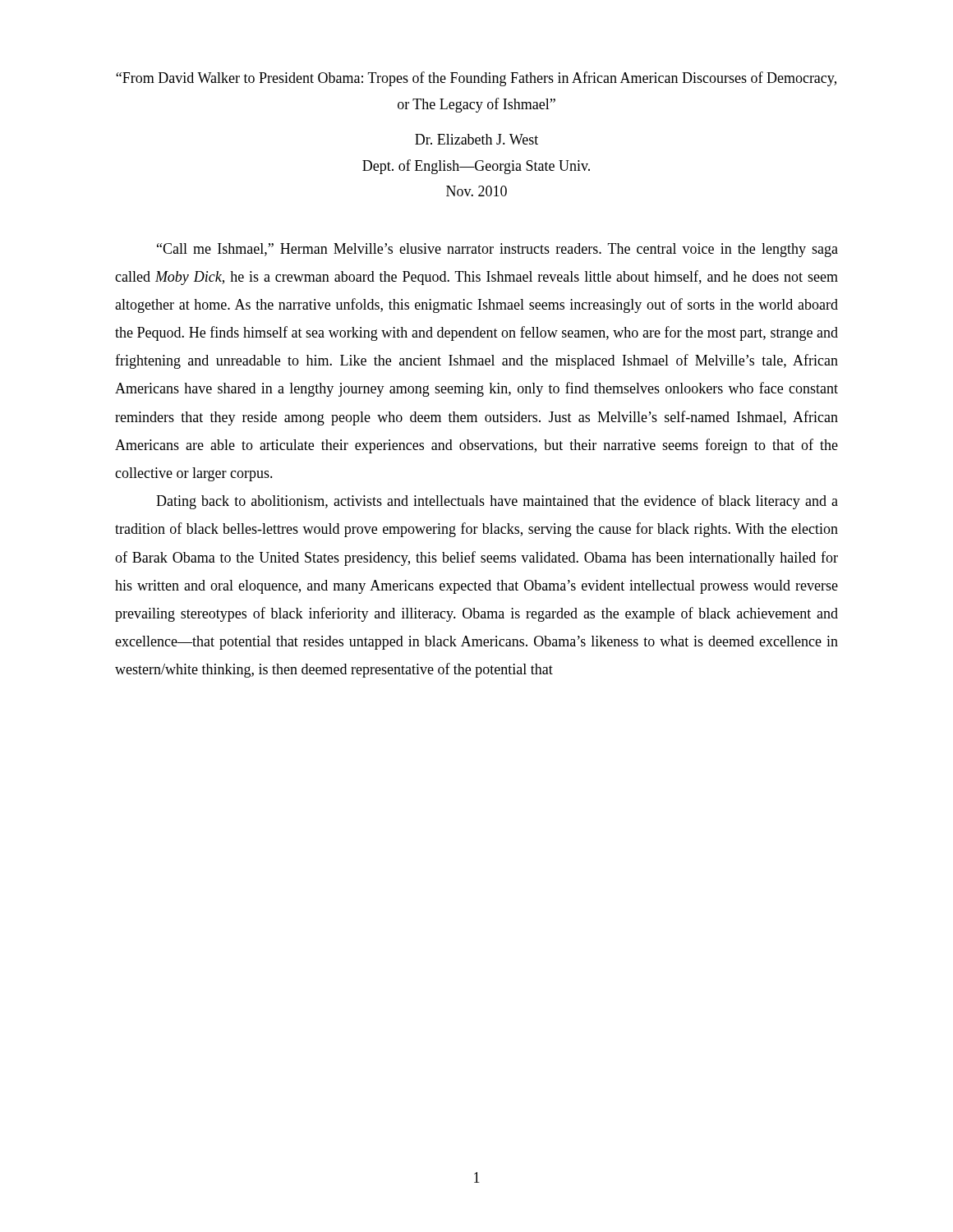Image resolution: width=953 pixels, height=1232 pixels.
Task: Click on the text block that reads "“Call me Ishmael,”"
Action: click(476, 361)
